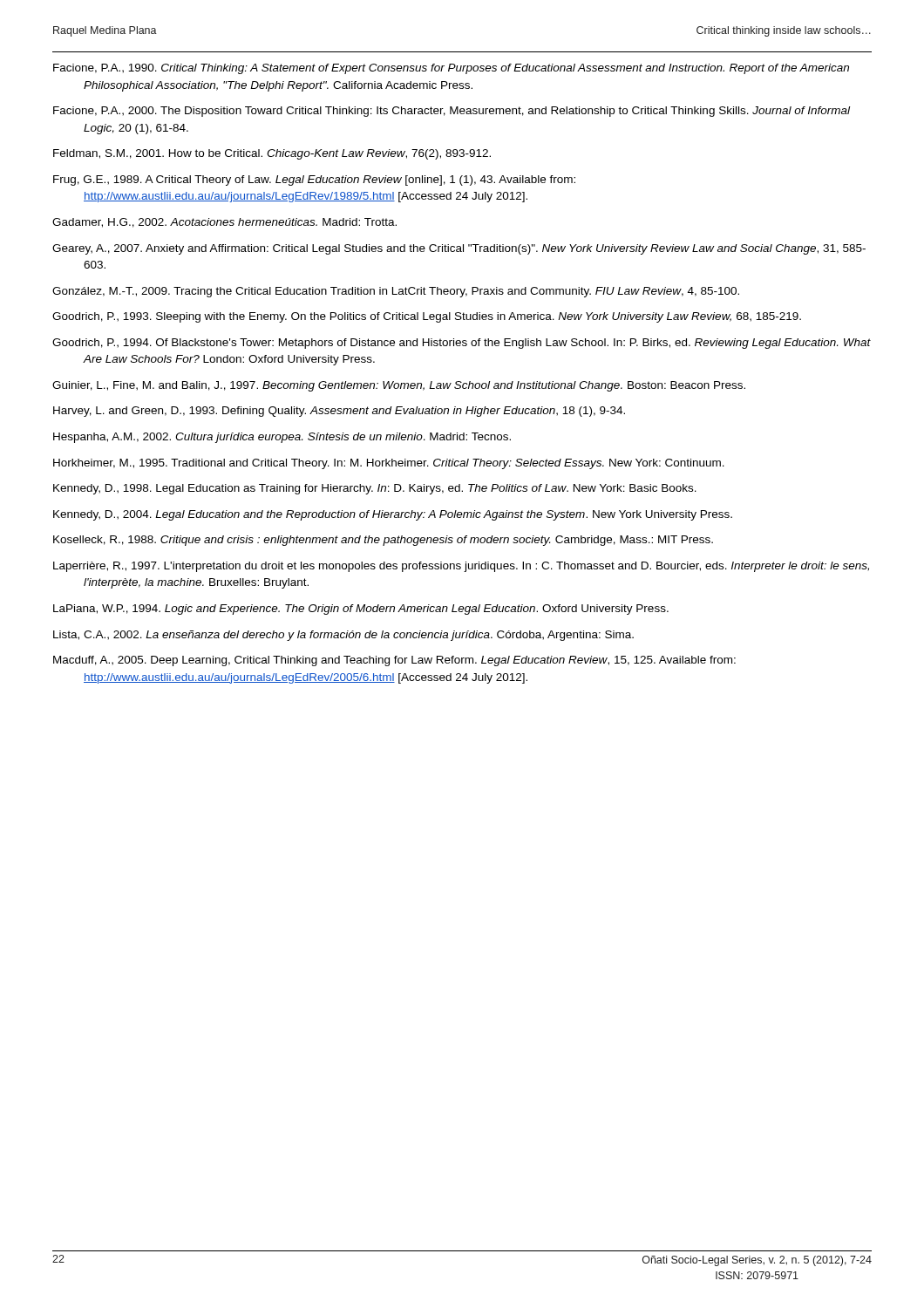The image size is (924, 1308).
Task: Locate the text block starting "Frug, G.E., 1989."
Action: [314, 188]
